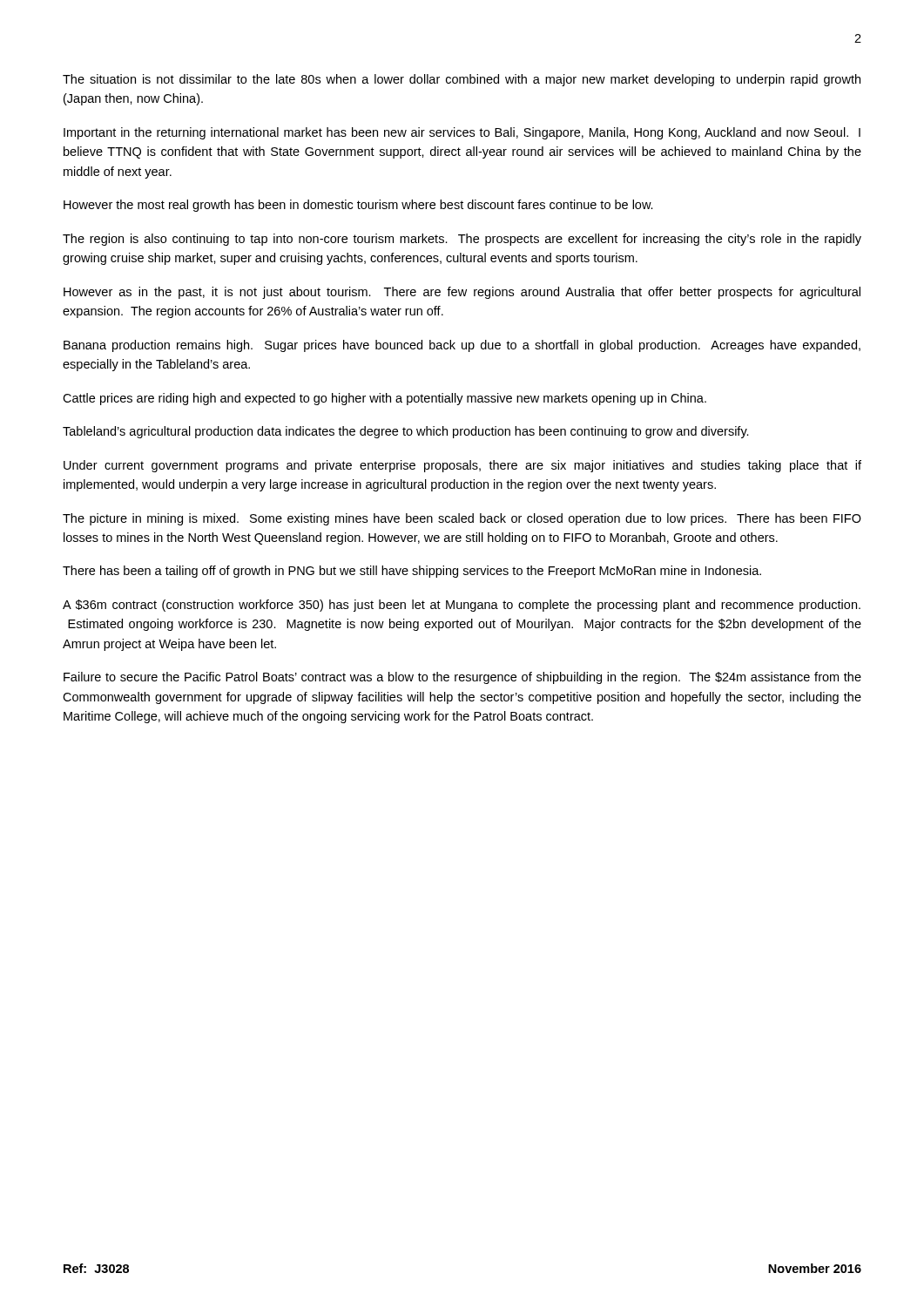Locate the text block with the text "The situation is"

click(462, 89)
